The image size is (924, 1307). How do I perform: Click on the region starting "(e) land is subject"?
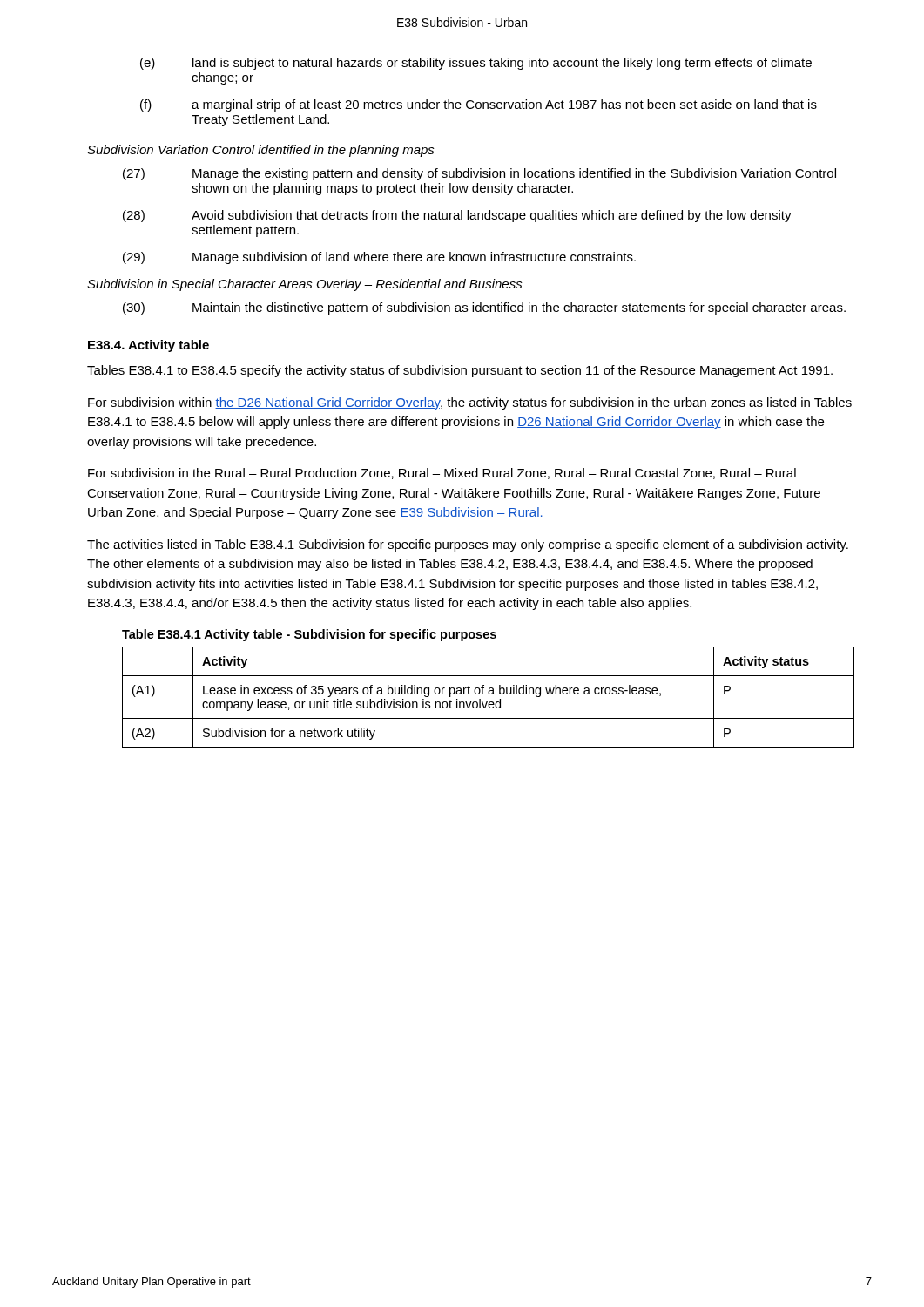471,70
